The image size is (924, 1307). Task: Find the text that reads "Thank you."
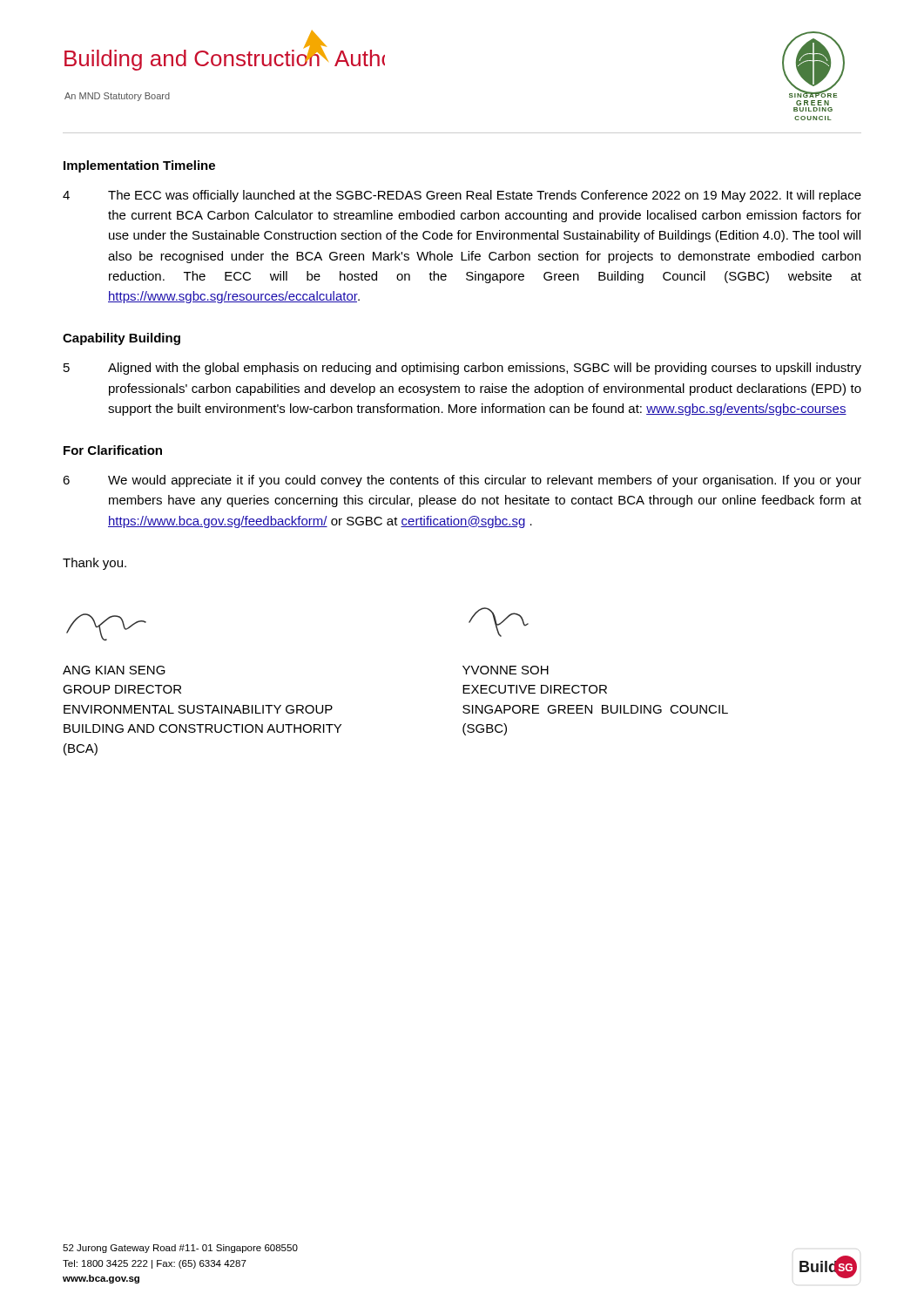[95, 562]
